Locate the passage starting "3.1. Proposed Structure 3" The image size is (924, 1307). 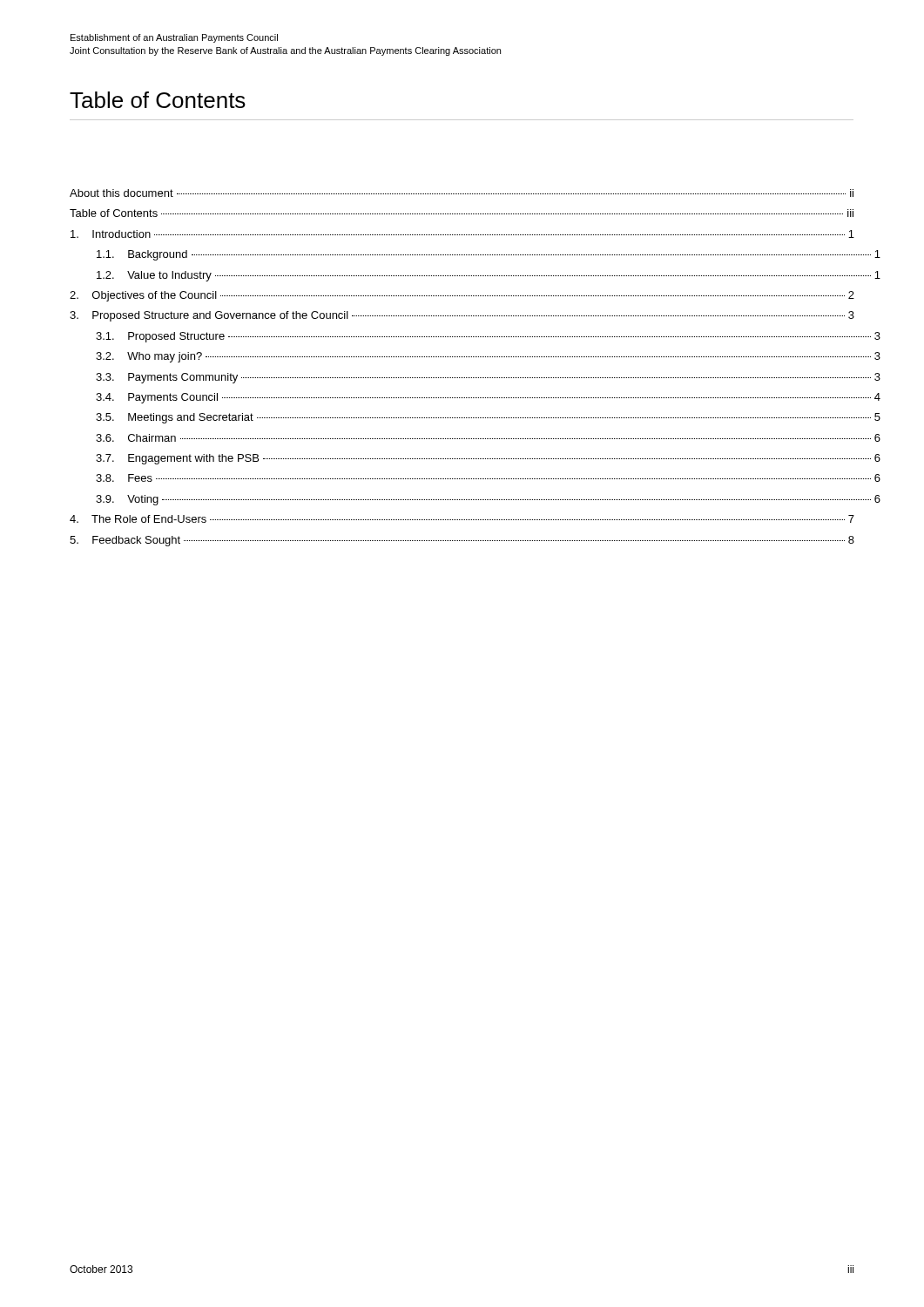[488, 336]
